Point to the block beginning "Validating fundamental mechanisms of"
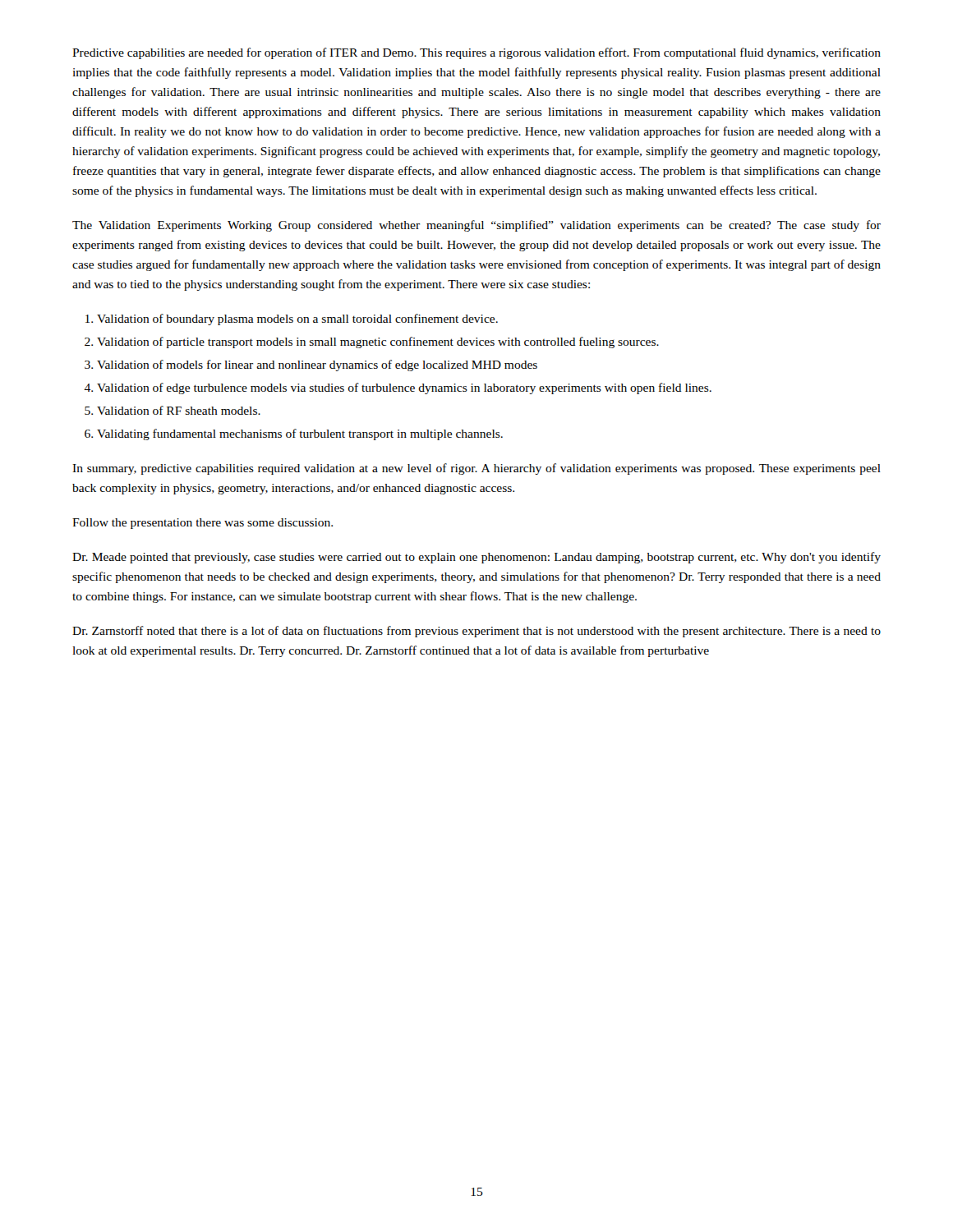This screenshot has width=953, height=1232. 300,433
